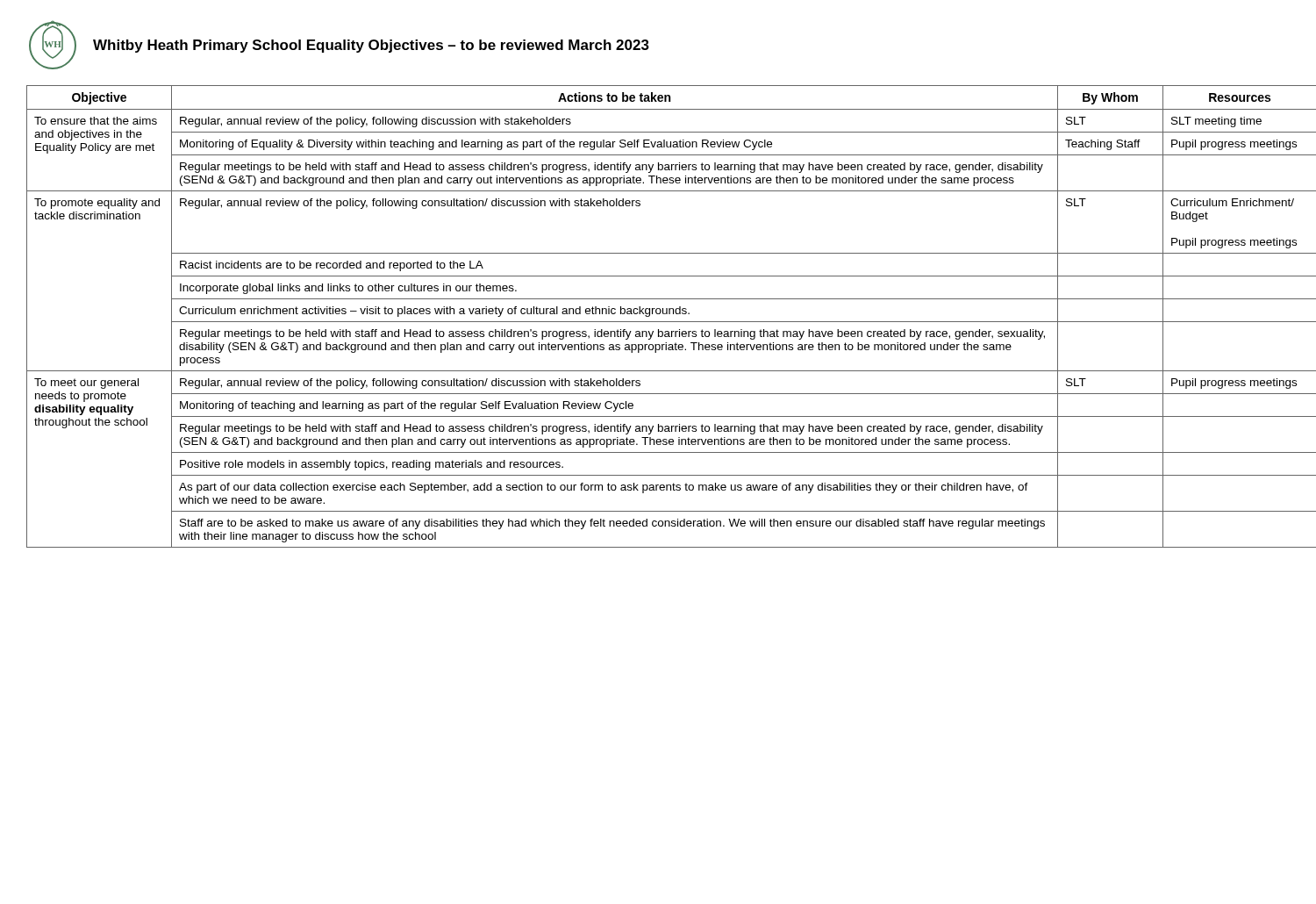Locate the title that opens with "Whitby Heath Primary"
Image resolution: width=1316 pixels, height=904 pixels.
pos(371,45)
